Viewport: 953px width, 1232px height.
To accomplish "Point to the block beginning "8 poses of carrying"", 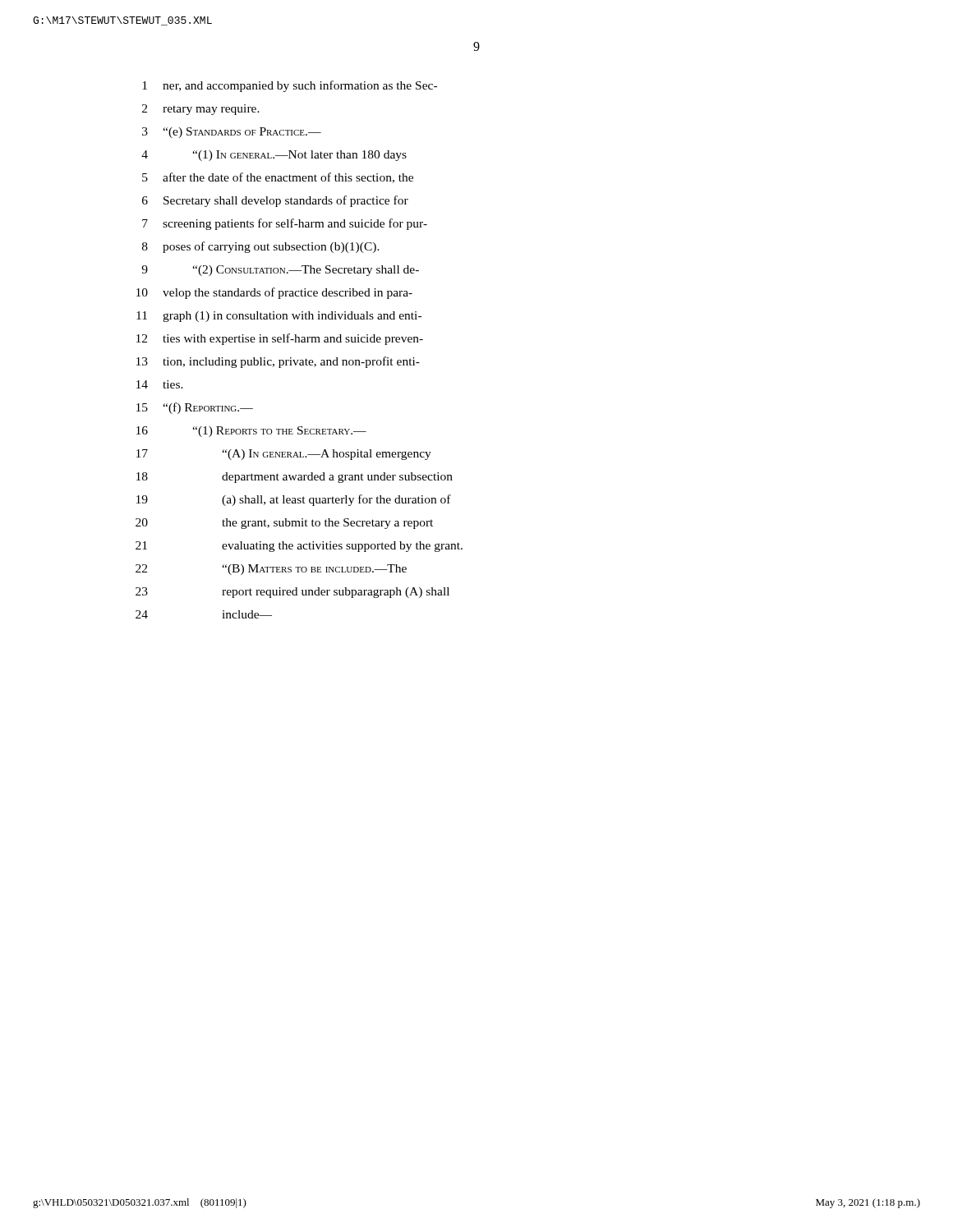I will pyautogui.click(x=261, y=247).
